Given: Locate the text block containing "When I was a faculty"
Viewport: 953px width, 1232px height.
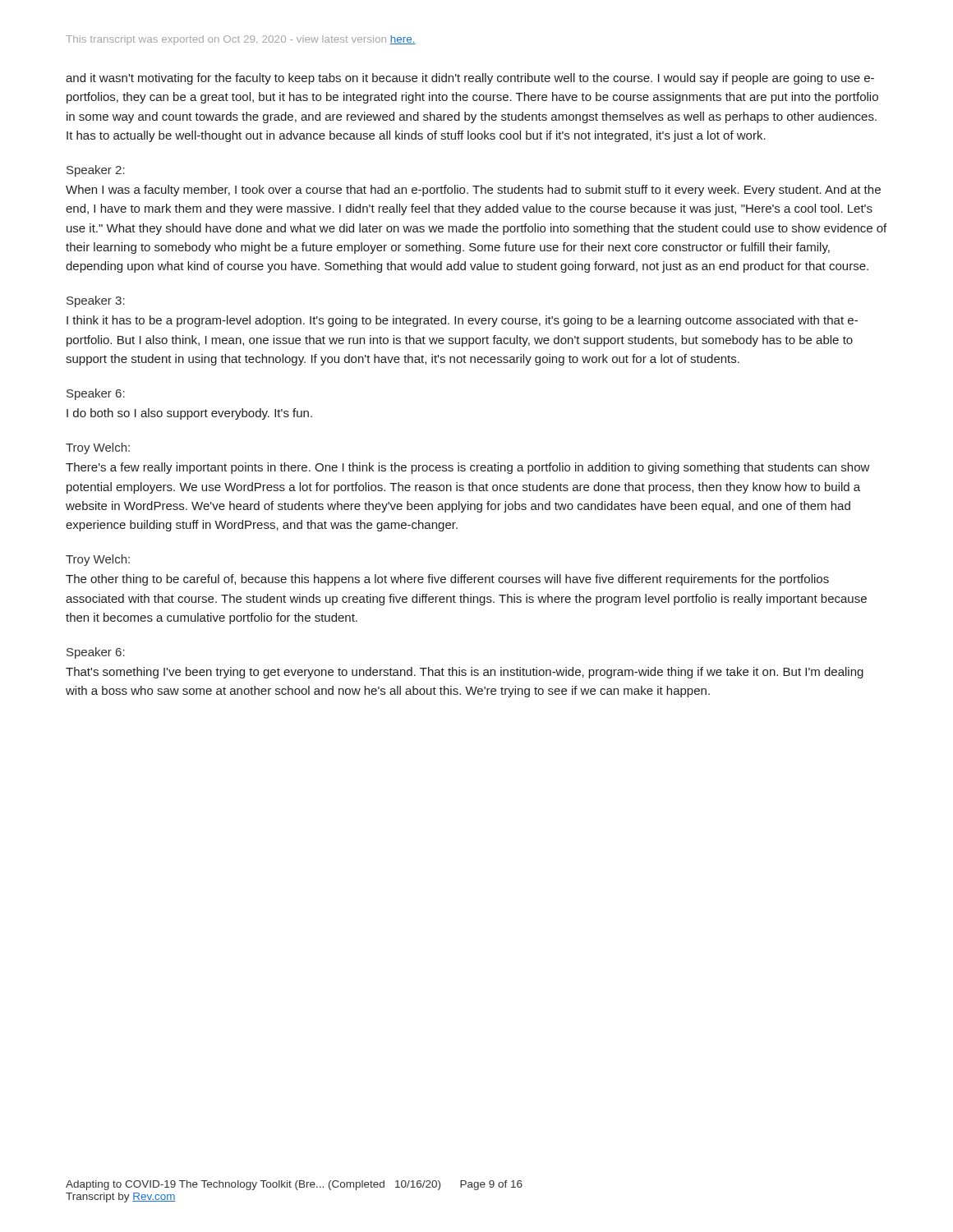Looking at the screenshot, I should coord(476,227).
